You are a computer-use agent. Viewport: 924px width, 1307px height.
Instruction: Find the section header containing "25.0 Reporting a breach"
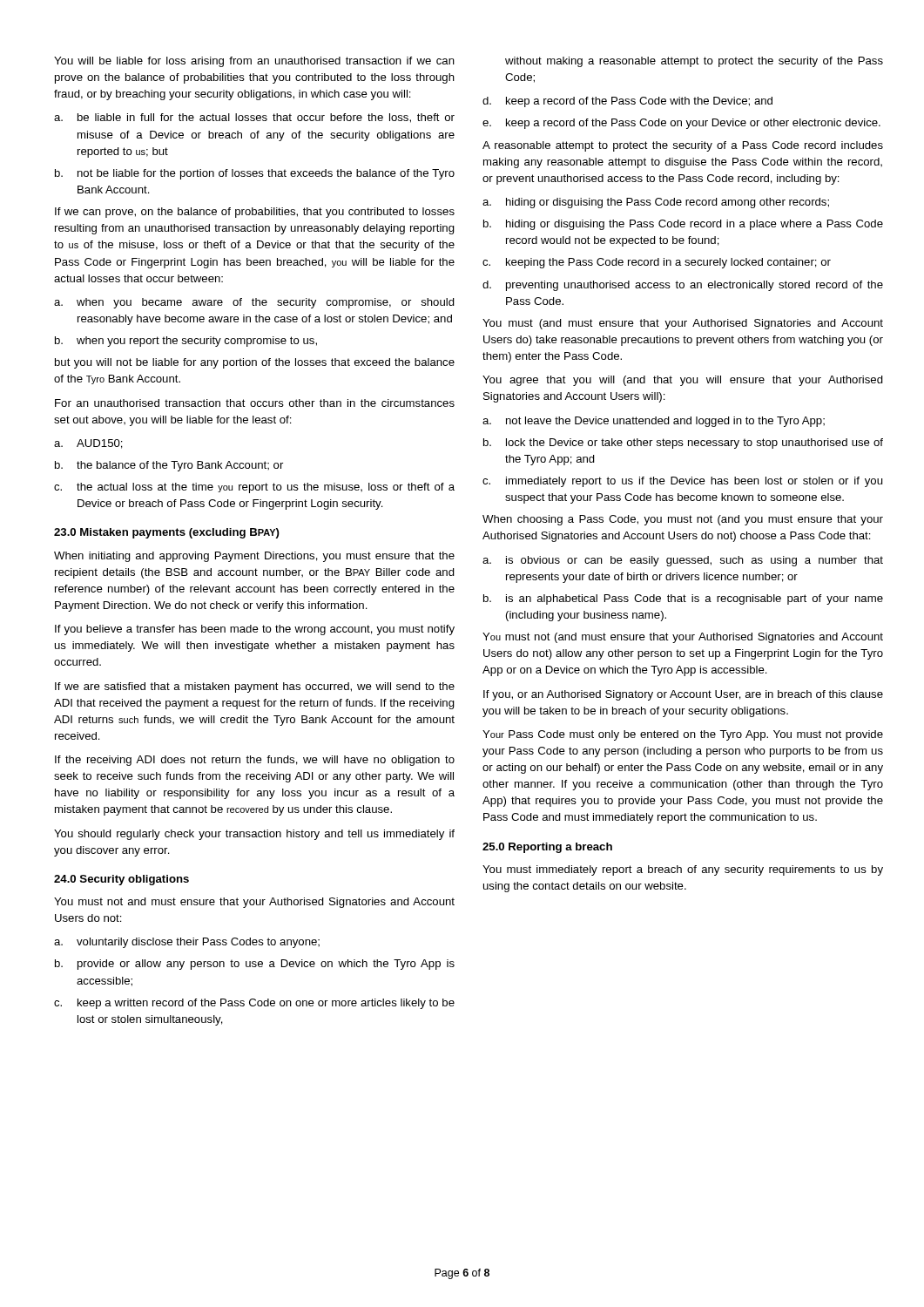[x=548, y=846]
